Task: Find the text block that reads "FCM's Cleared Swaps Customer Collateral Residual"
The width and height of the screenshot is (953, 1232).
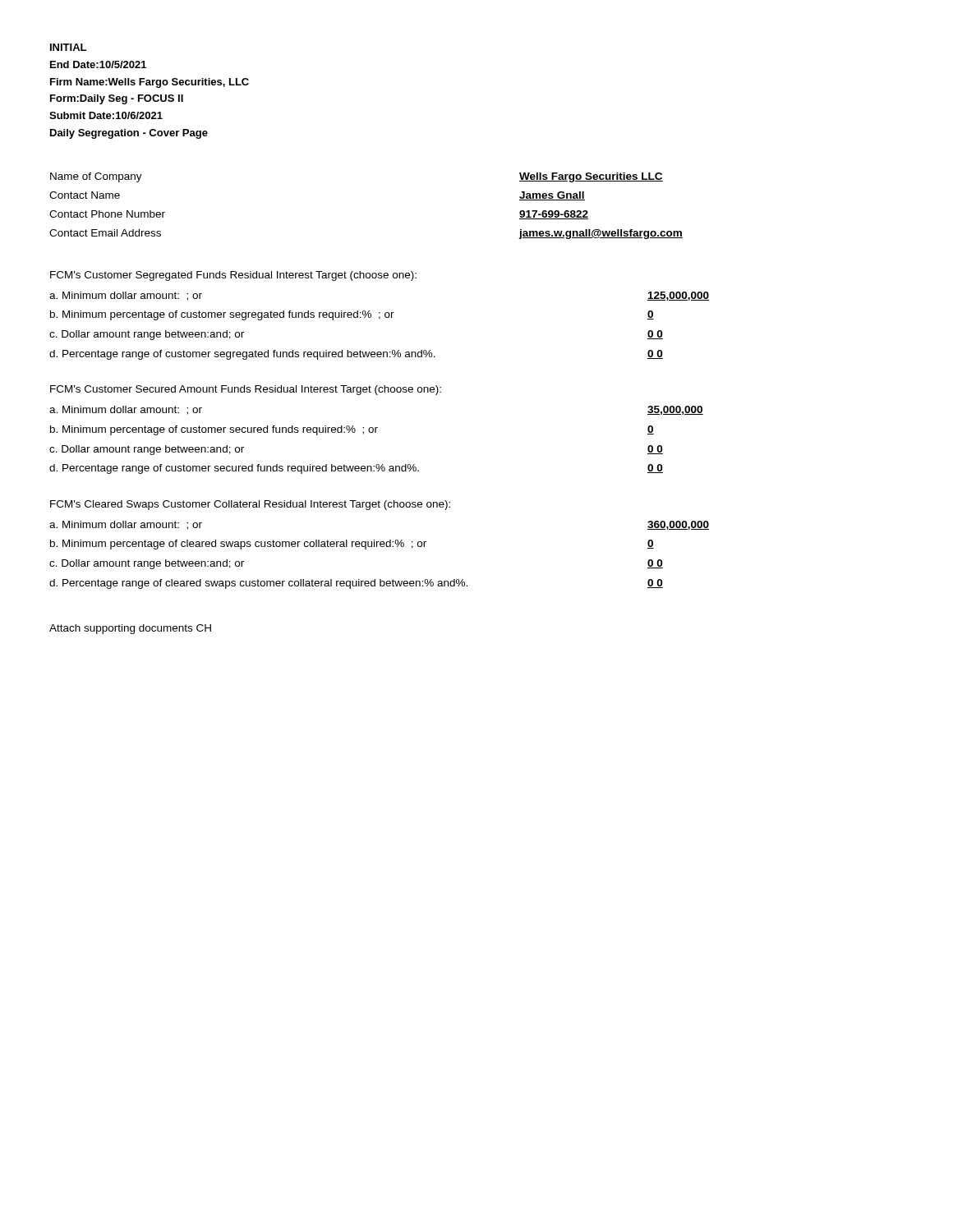Action: pos(250,505)
